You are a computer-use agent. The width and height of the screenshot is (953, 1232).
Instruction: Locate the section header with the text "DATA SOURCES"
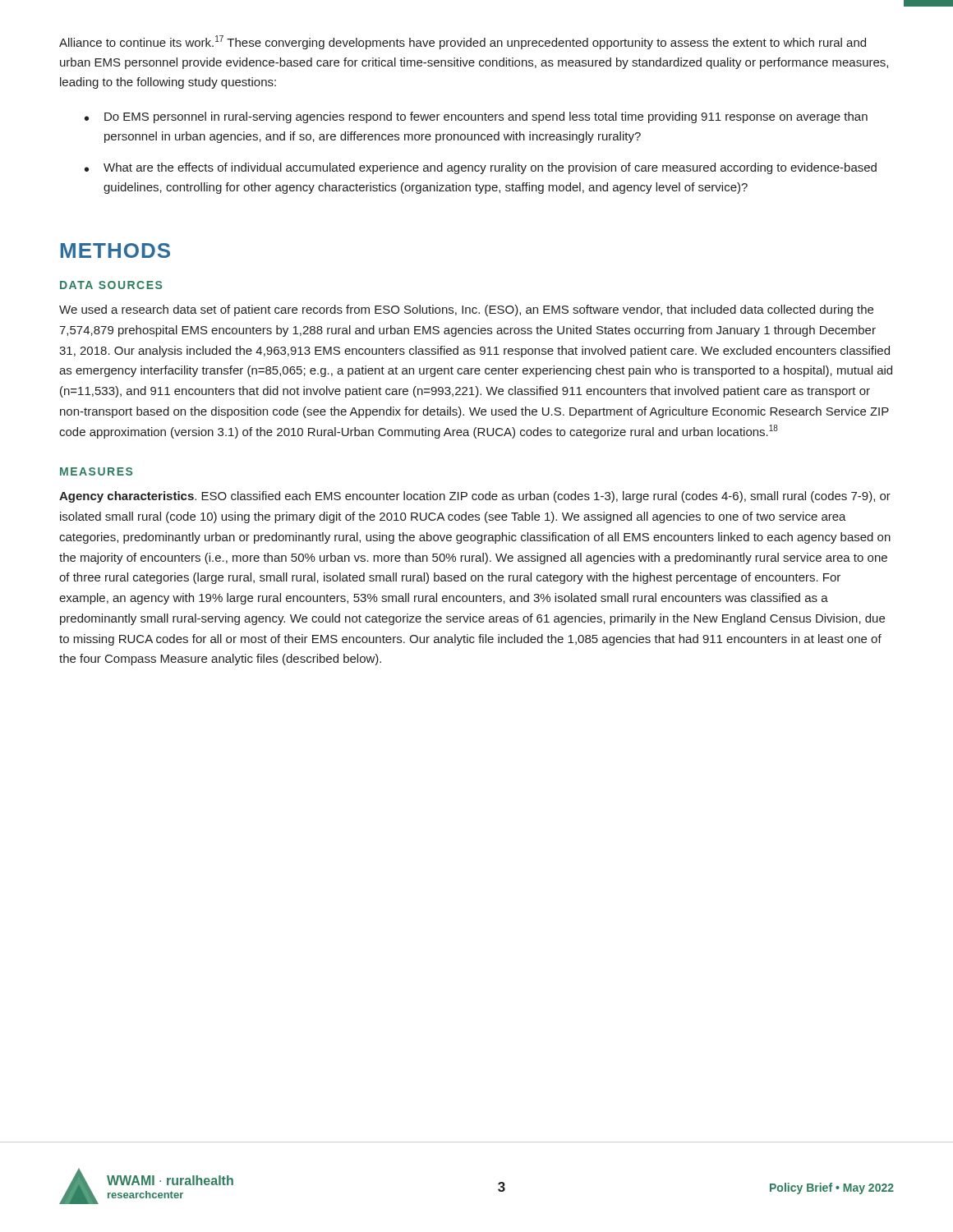(x=112, y=285)
